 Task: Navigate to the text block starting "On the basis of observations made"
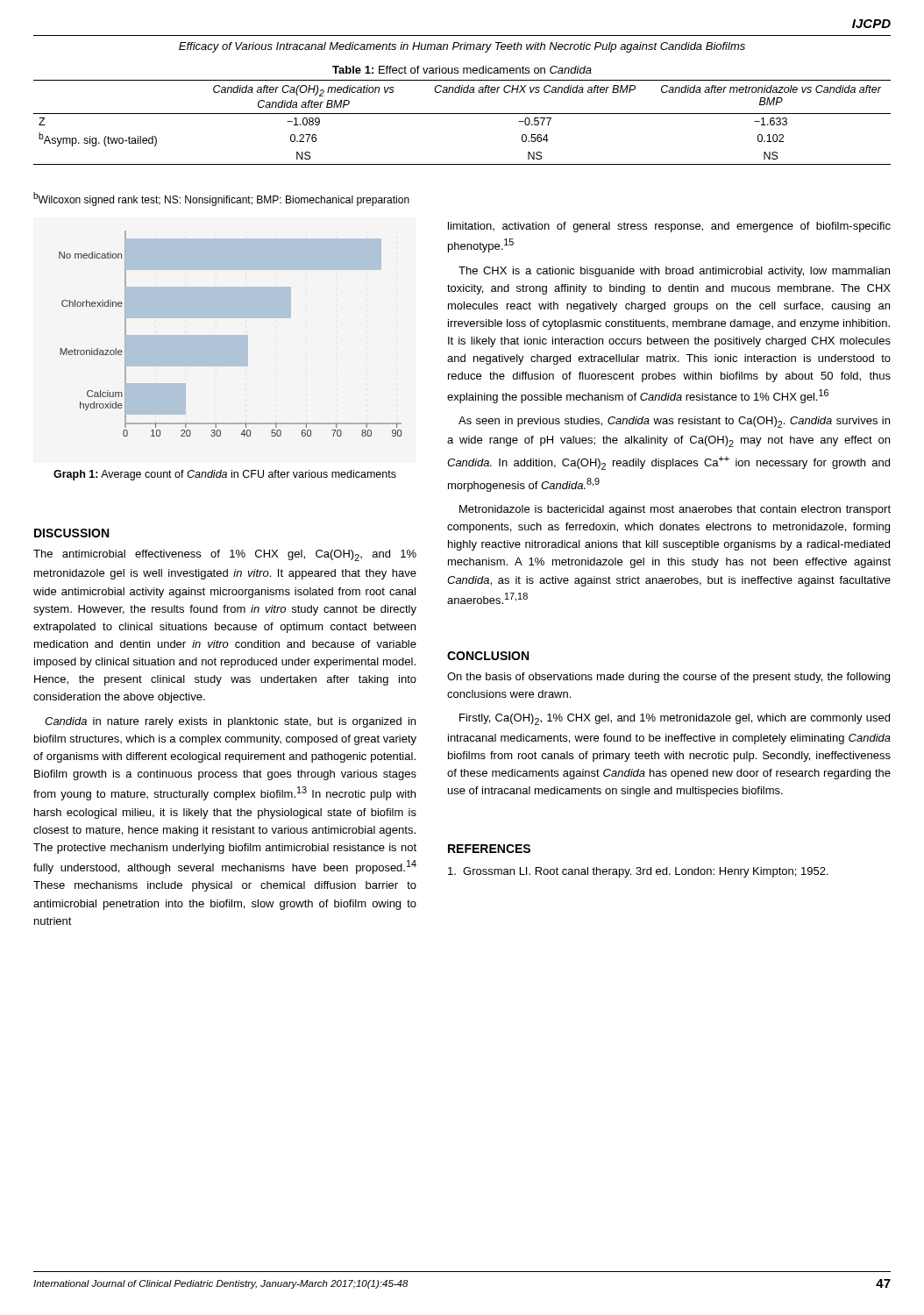click(x=669, y=734)
